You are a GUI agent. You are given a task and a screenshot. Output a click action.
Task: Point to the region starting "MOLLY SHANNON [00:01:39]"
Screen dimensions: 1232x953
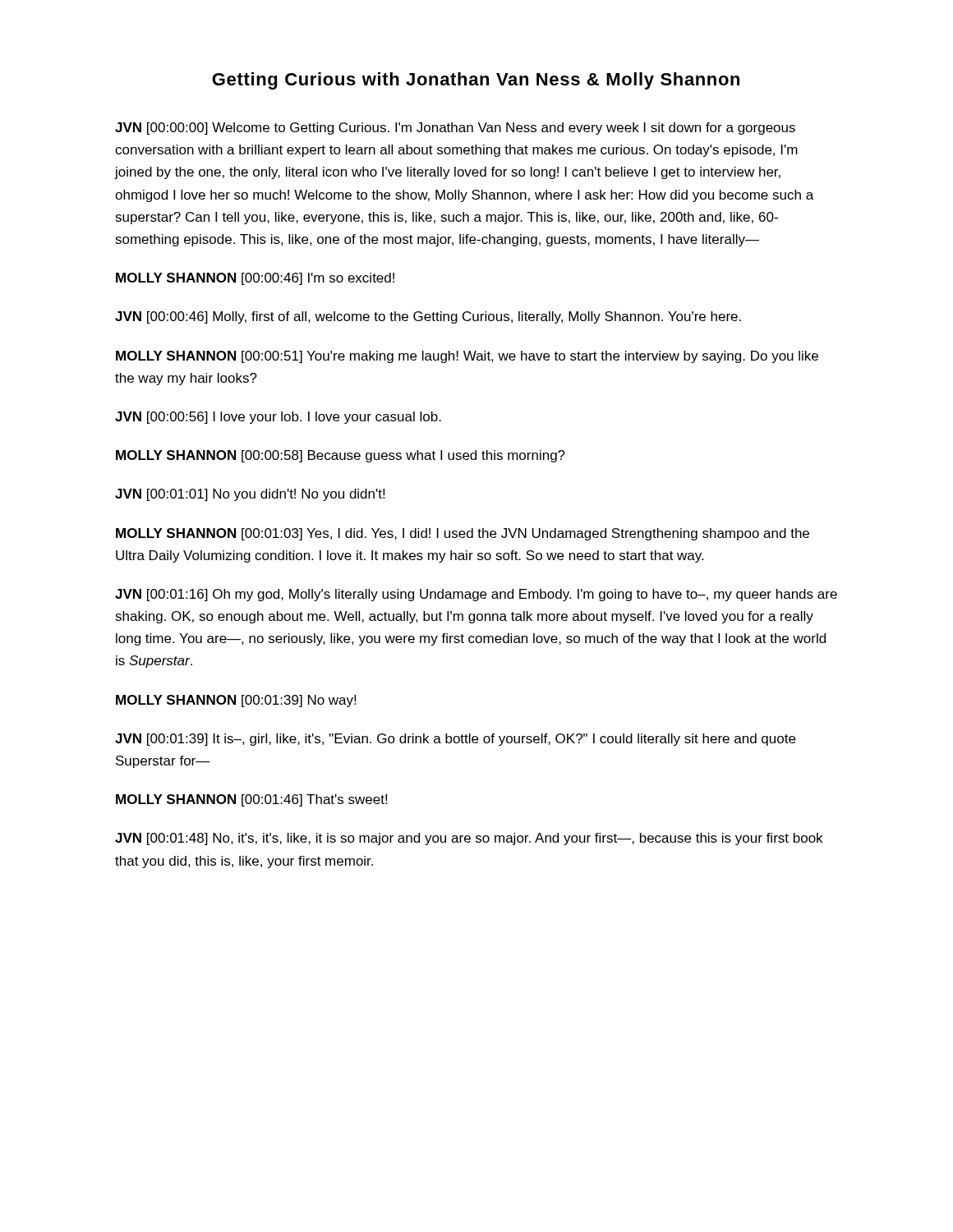[x=236, y=700]
